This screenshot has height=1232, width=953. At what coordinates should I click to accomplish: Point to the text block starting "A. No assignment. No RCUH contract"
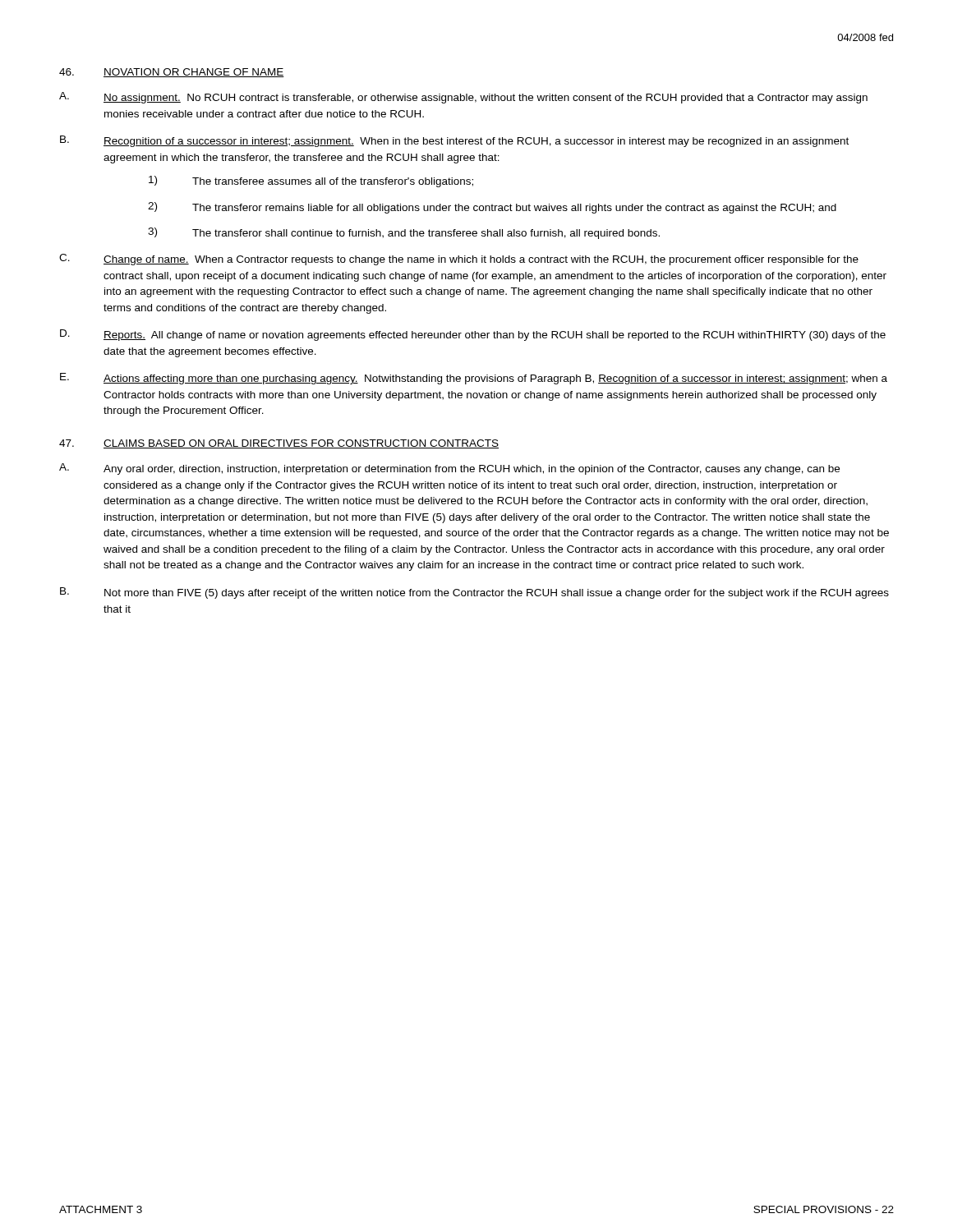coord(476,106)
